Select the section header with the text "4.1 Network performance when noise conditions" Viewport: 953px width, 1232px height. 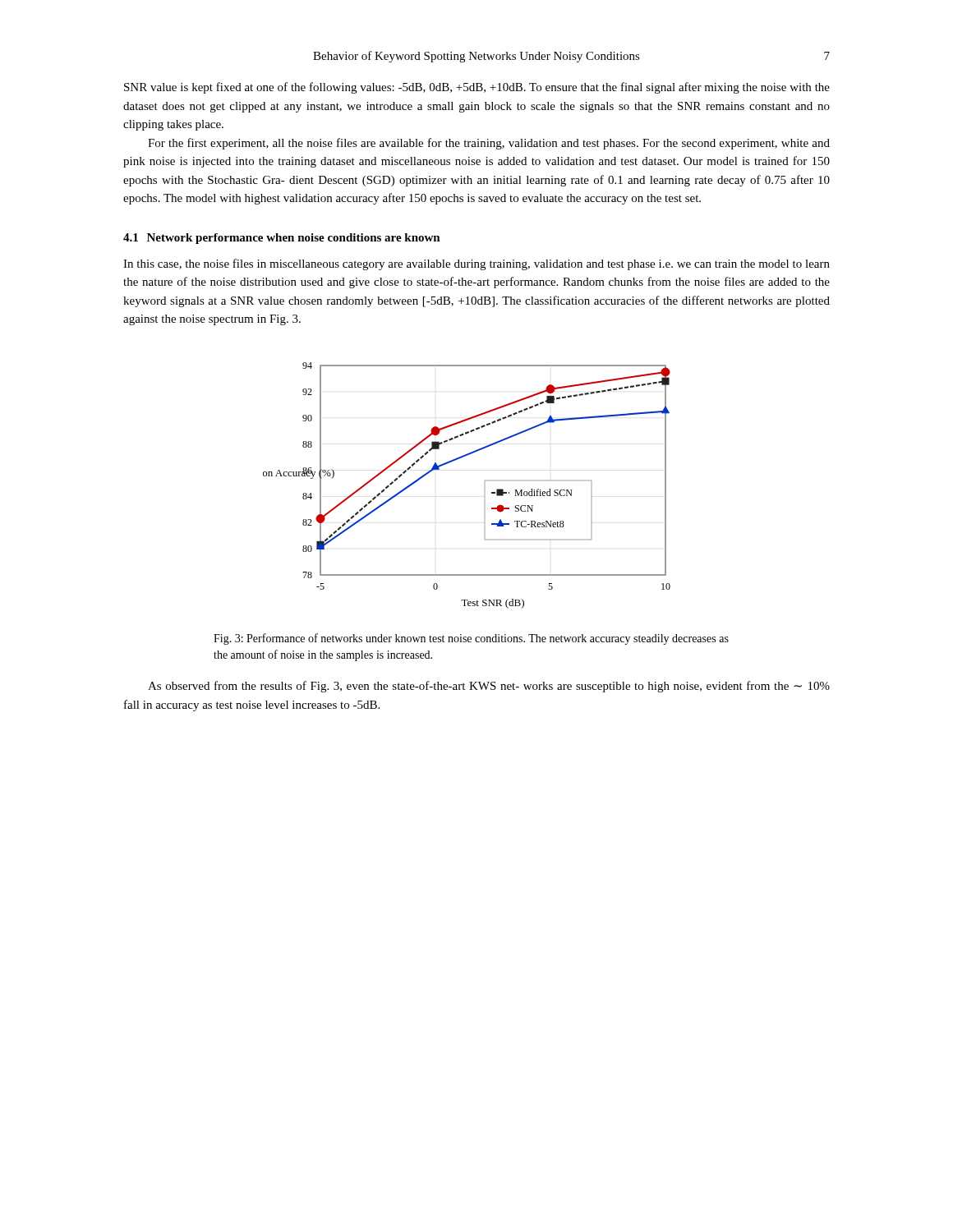coord(282,237)
